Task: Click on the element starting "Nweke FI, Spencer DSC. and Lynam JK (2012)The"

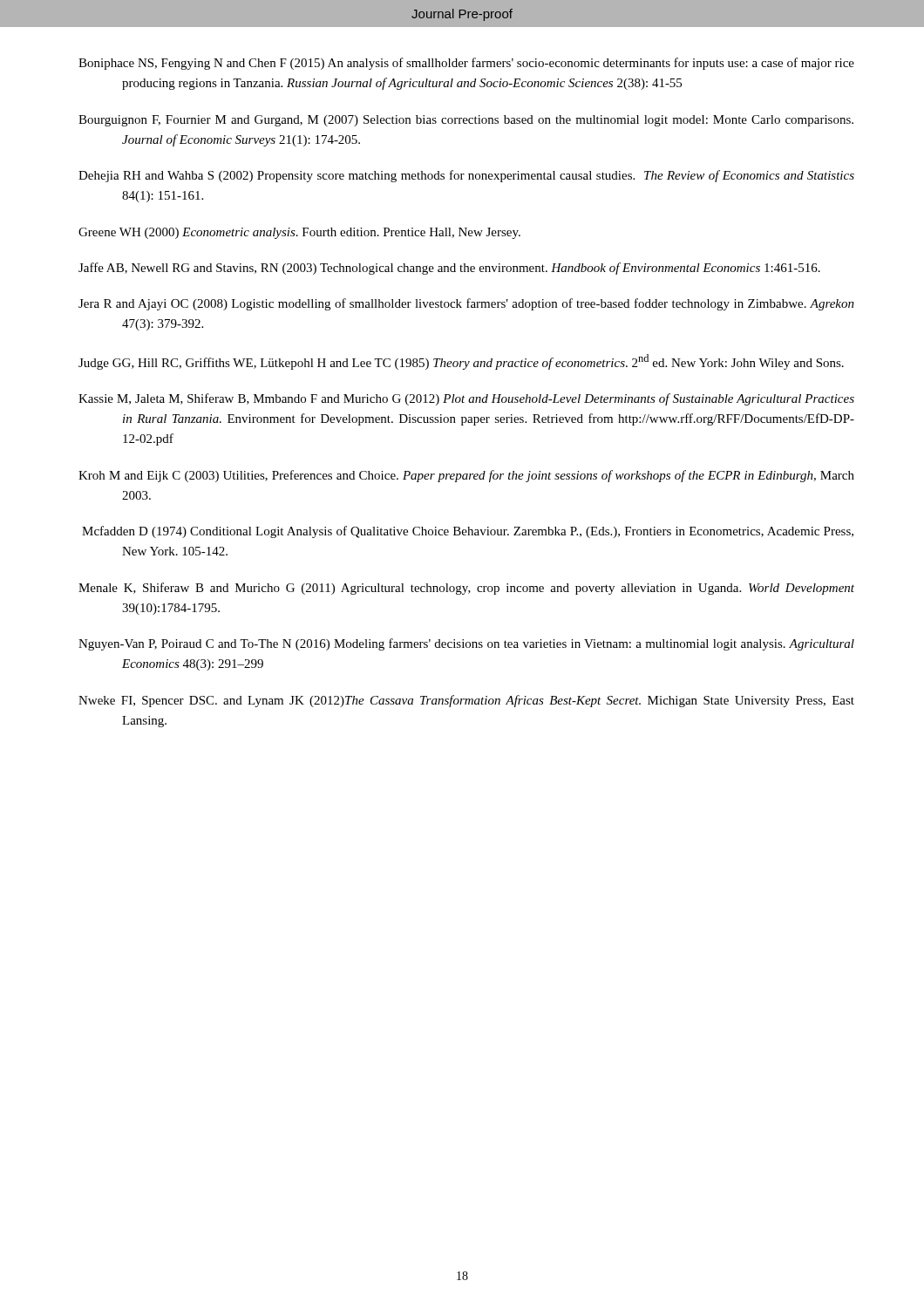Action: tap(466, 710)
